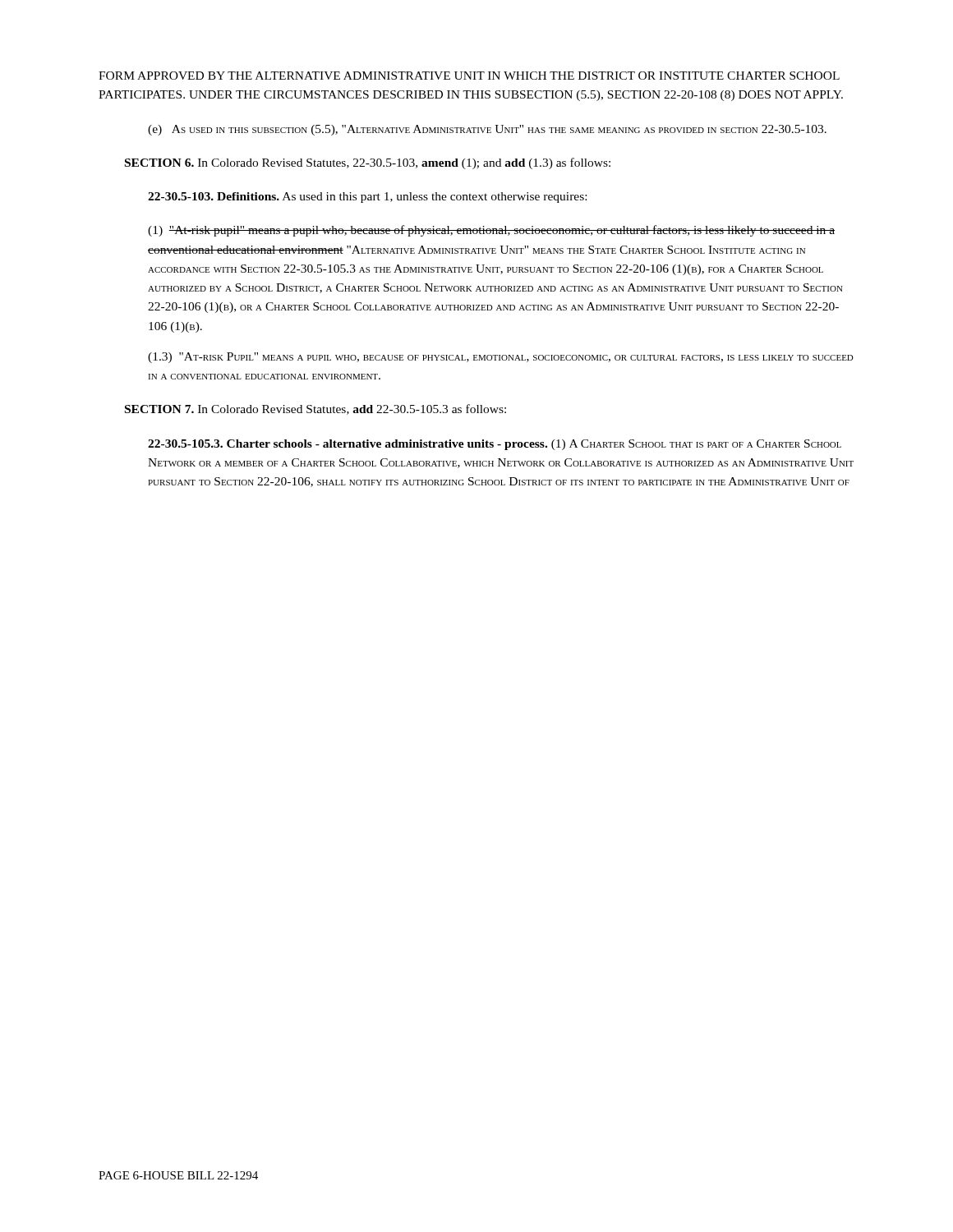Locate the block of text that opens with "SECTION 7. In Colorado Revised"
953x1232 pixels.
(x=303, y=409)
